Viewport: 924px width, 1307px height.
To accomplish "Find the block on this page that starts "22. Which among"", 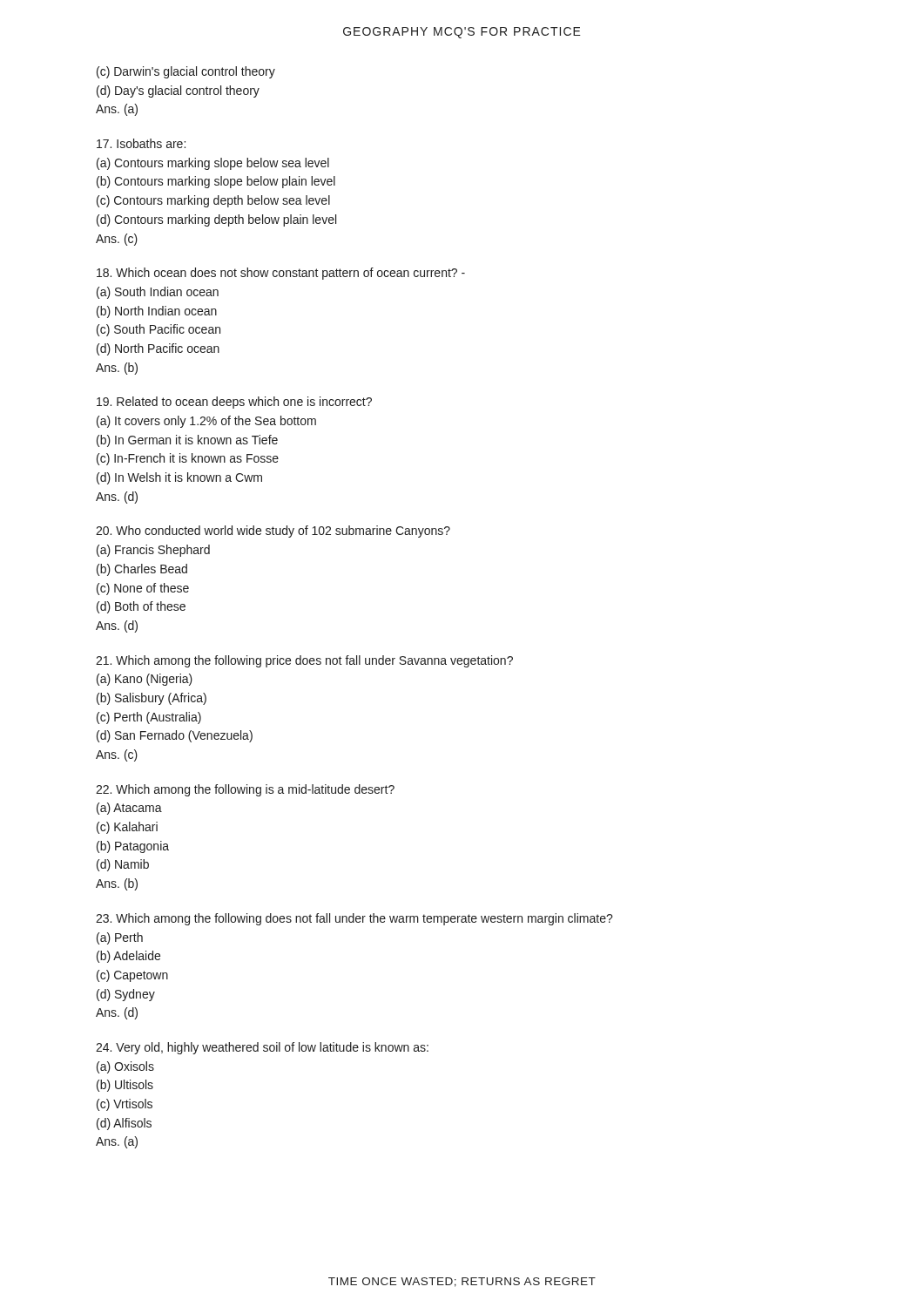I will 245,790.
